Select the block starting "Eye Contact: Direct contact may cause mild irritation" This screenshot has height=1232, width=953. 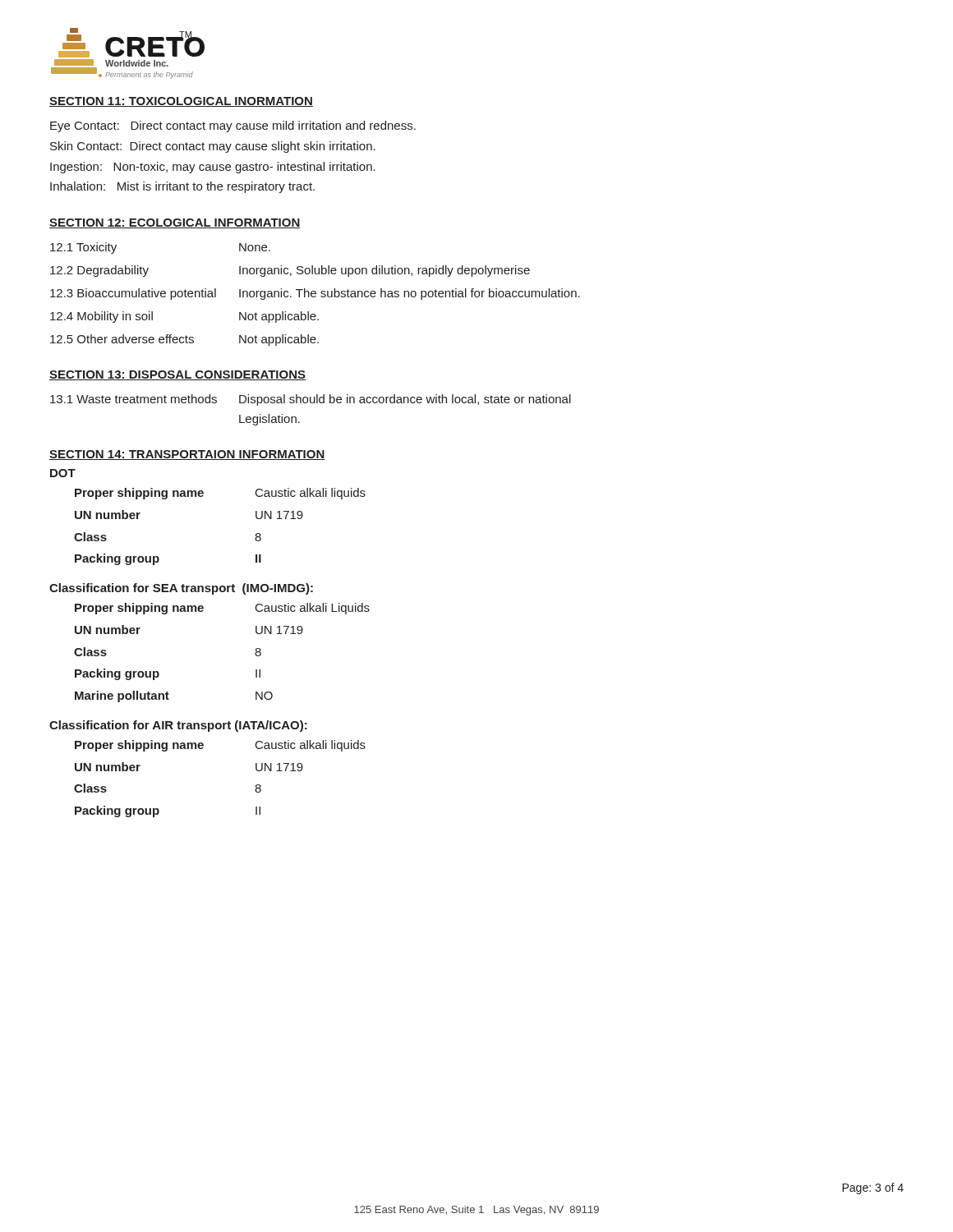point(233,156)
